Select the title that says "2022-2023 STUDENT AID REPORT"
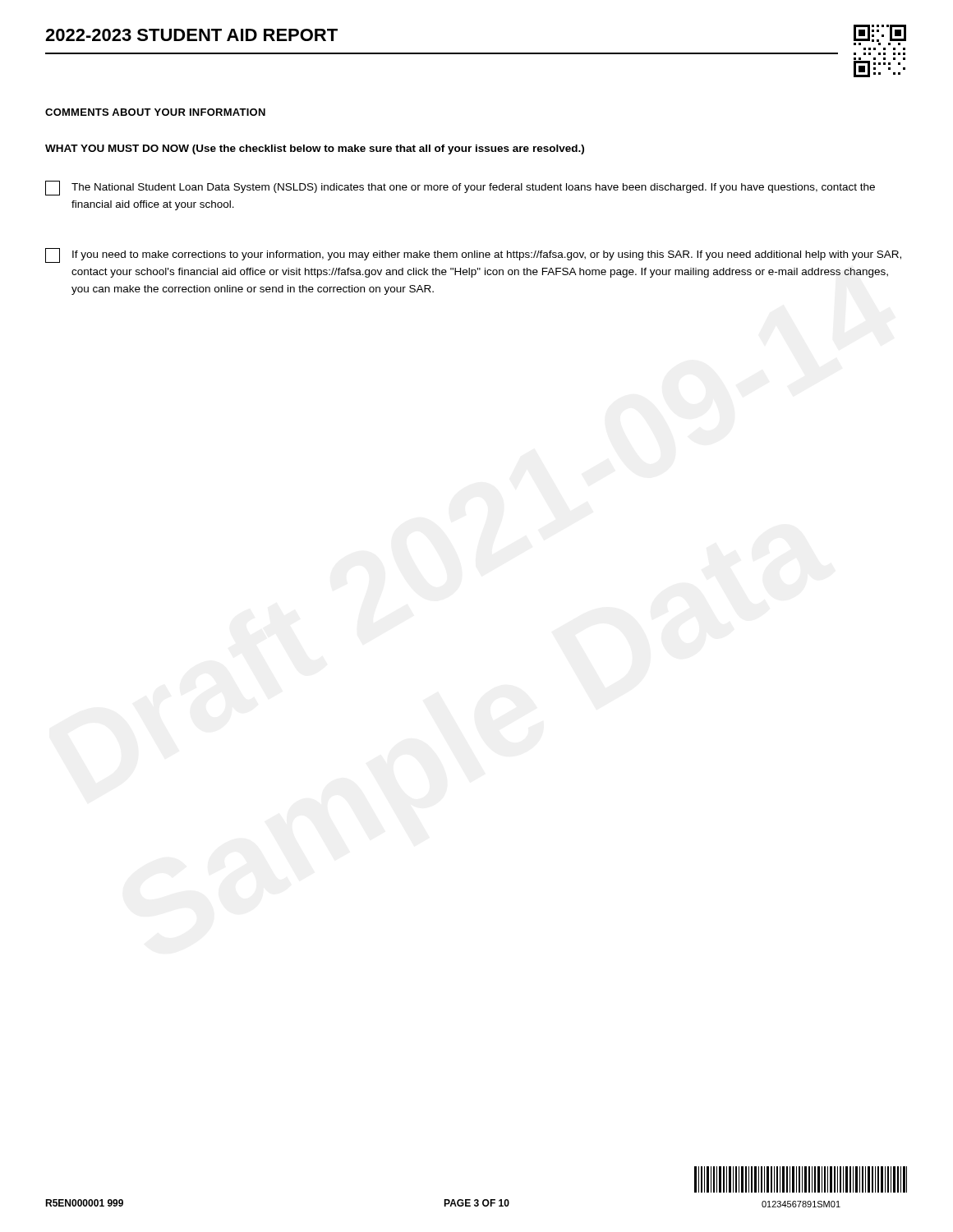This screenshot has width=953, height=1232. click(x=191, y=35)
